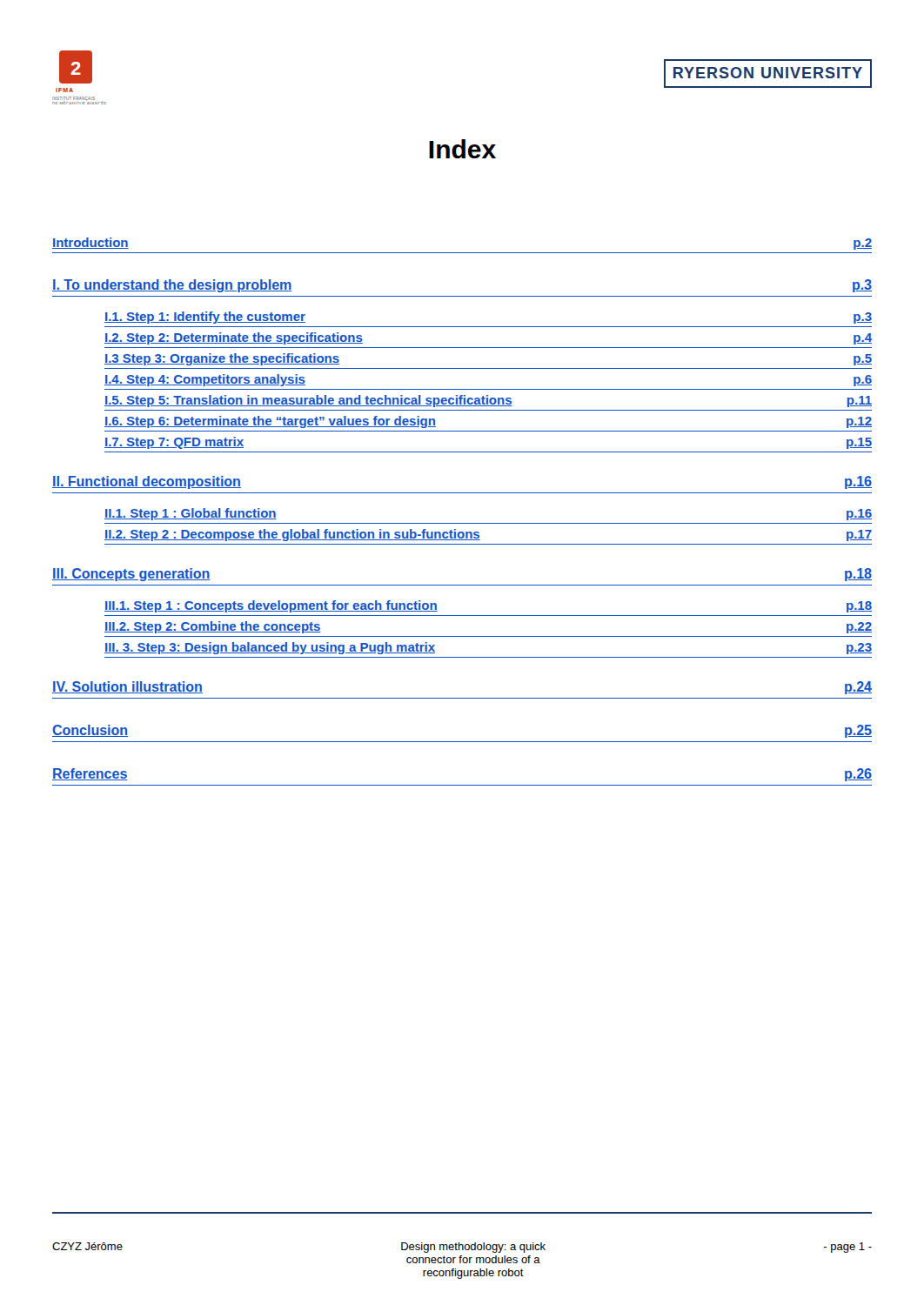Image resolution: width=924 pixels, height=1305 pixels.
Task: Click where it says "Introduction p.2"
Action: (x=462, y=244)
